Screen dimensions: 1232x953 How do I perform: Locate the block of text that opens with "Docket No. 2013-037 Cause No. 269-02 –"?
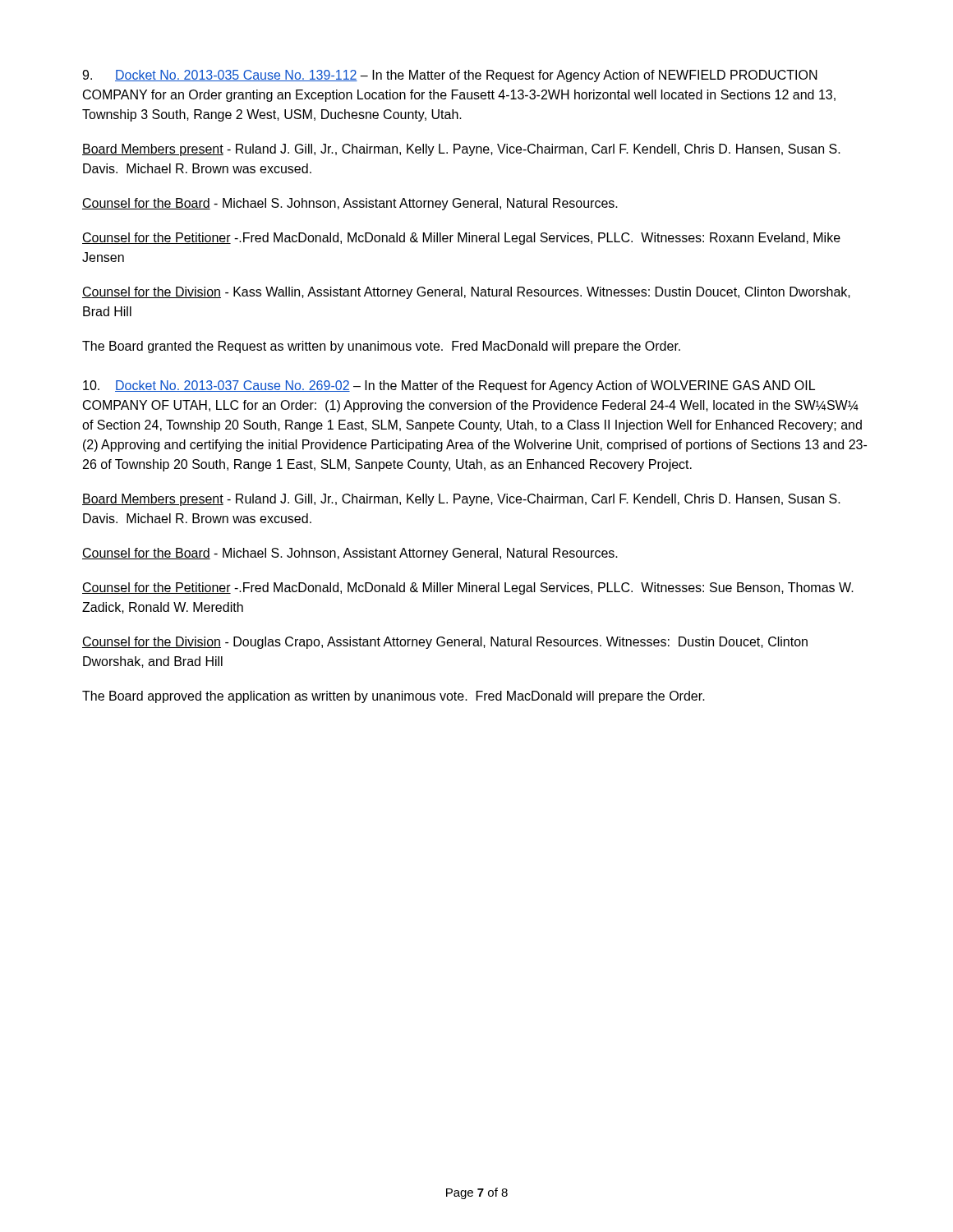point(475,425)
